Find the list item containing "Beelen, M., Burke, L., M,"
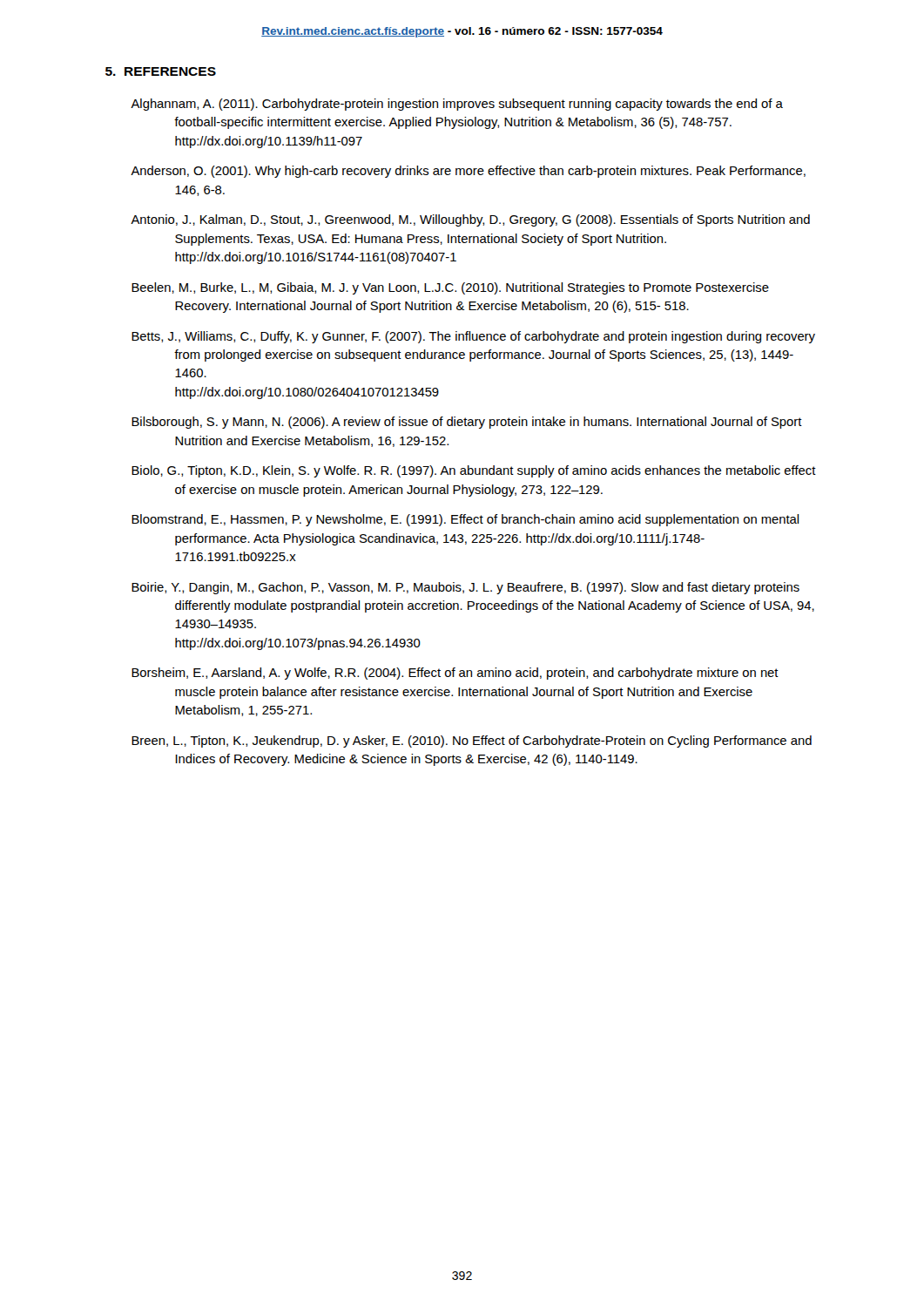Image resolution: width=924 pixels, height=1307 pixels. 450,297
